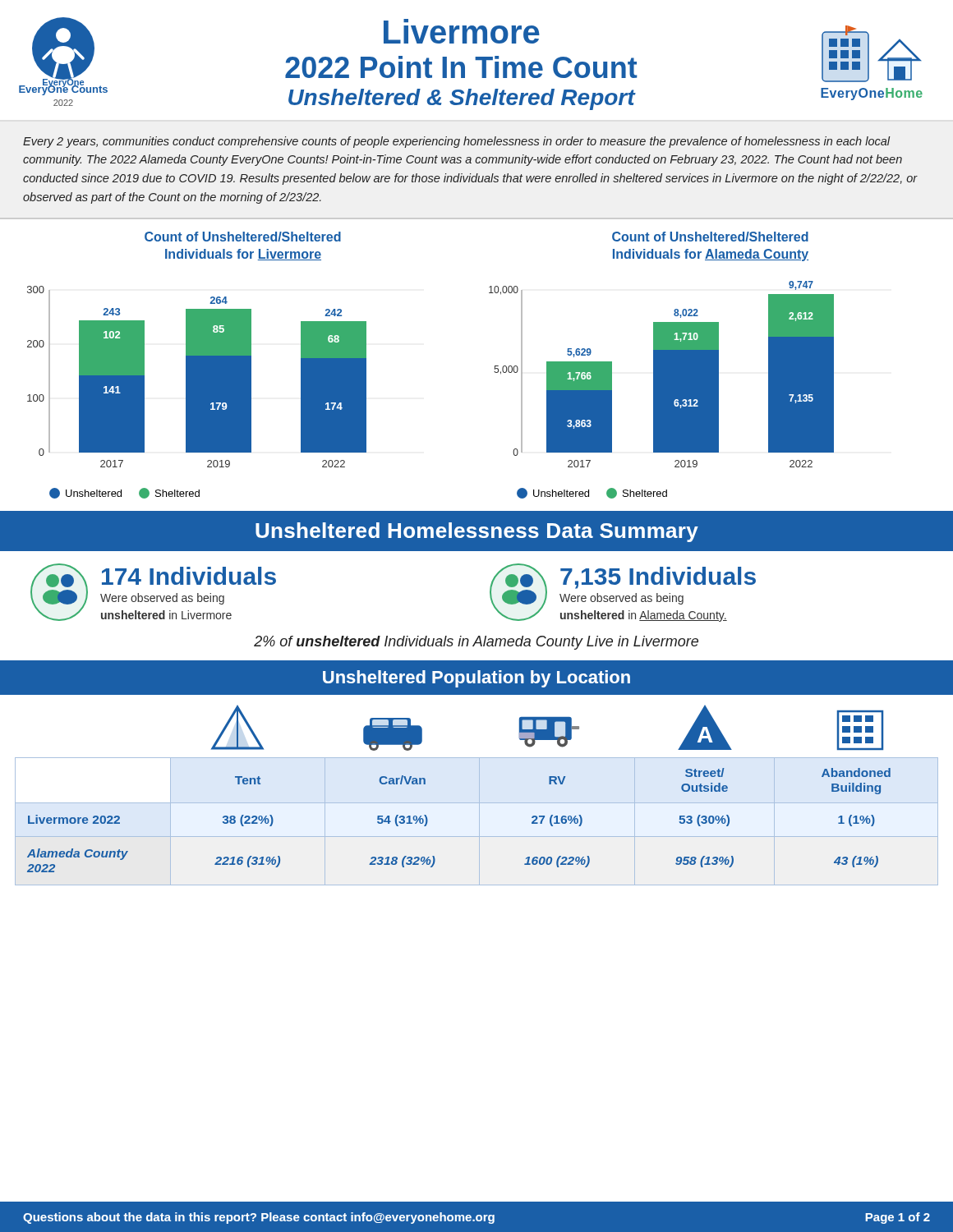Navigate to the element starting "2% of unsheltered Individuals in Alameda"

click(x=476, y=641)
